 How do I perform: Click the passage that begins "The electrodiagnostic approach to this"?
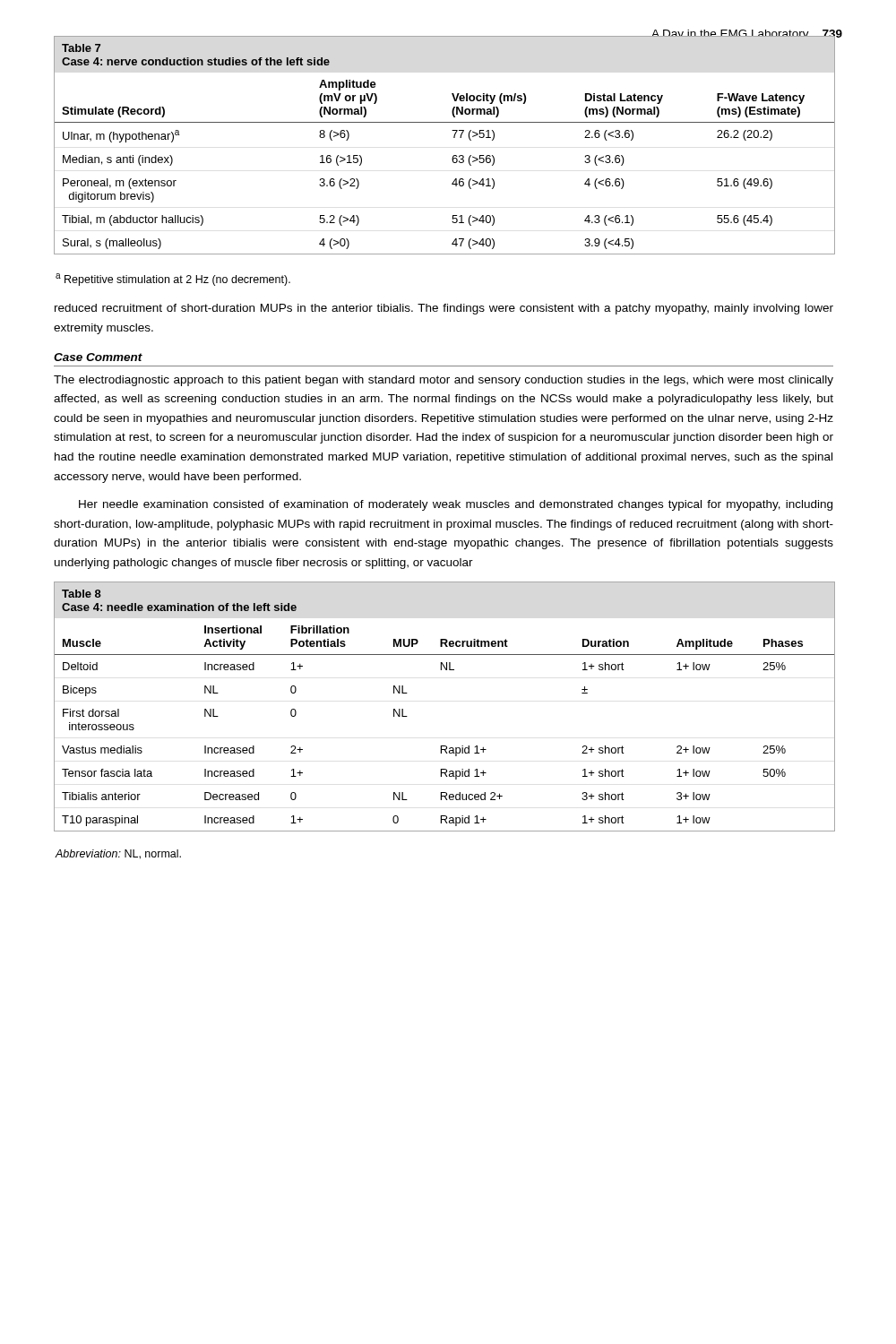click(444, 428)
